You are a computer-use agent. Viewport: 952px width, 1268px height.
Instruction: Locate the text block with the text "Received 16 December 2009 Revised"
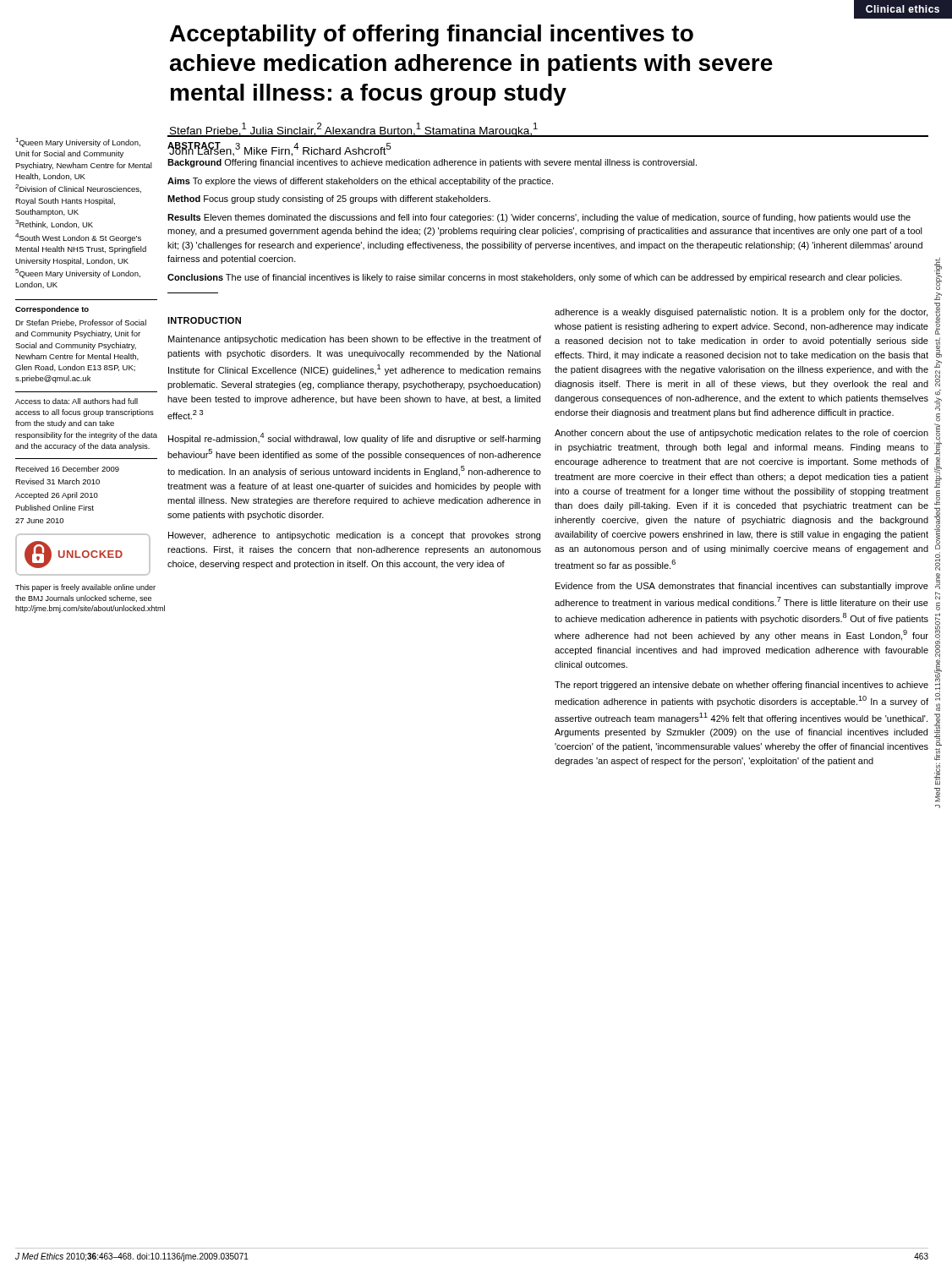(67, 495)
